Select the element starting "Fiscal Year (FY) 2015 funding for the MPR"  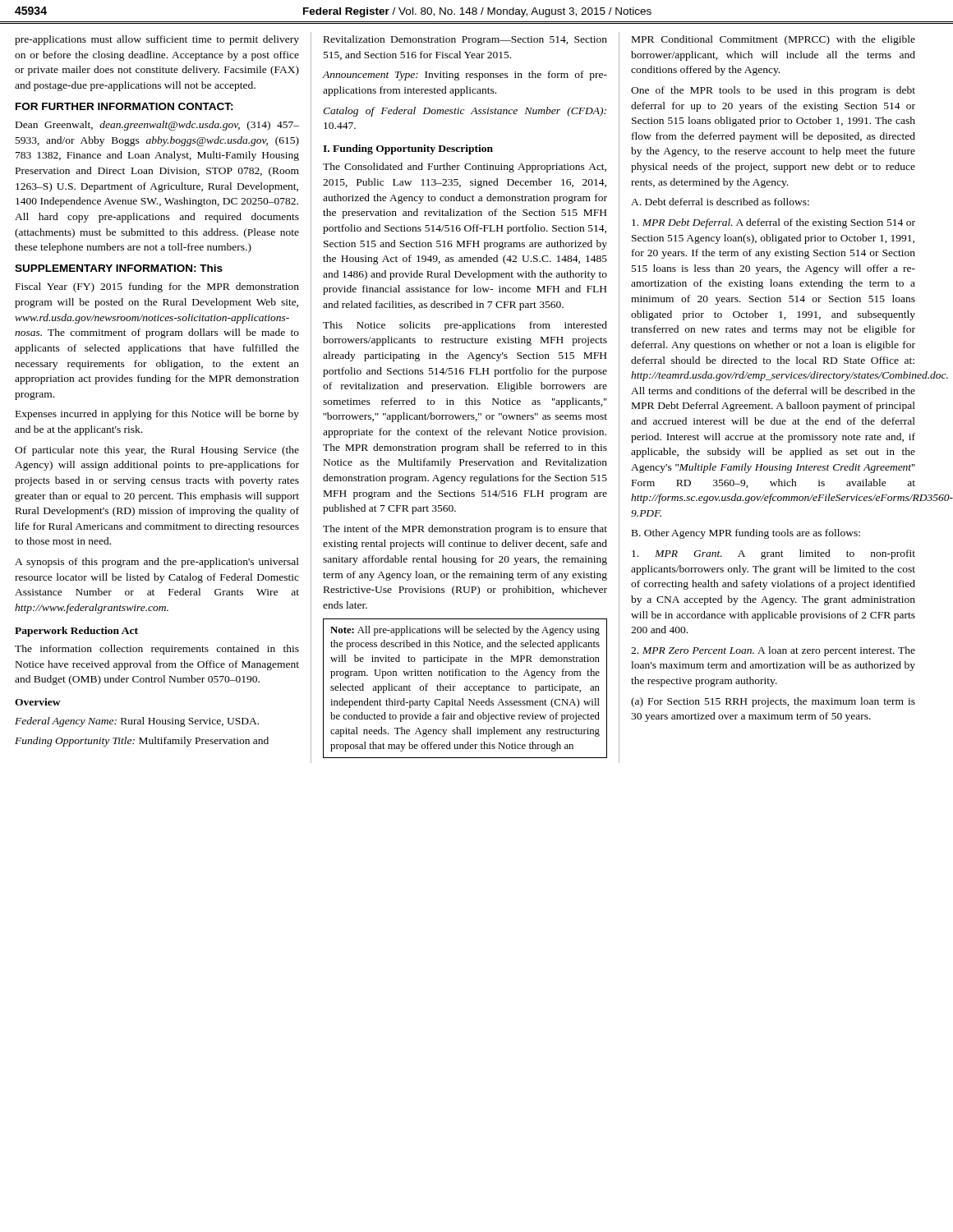tap(157, 340)
